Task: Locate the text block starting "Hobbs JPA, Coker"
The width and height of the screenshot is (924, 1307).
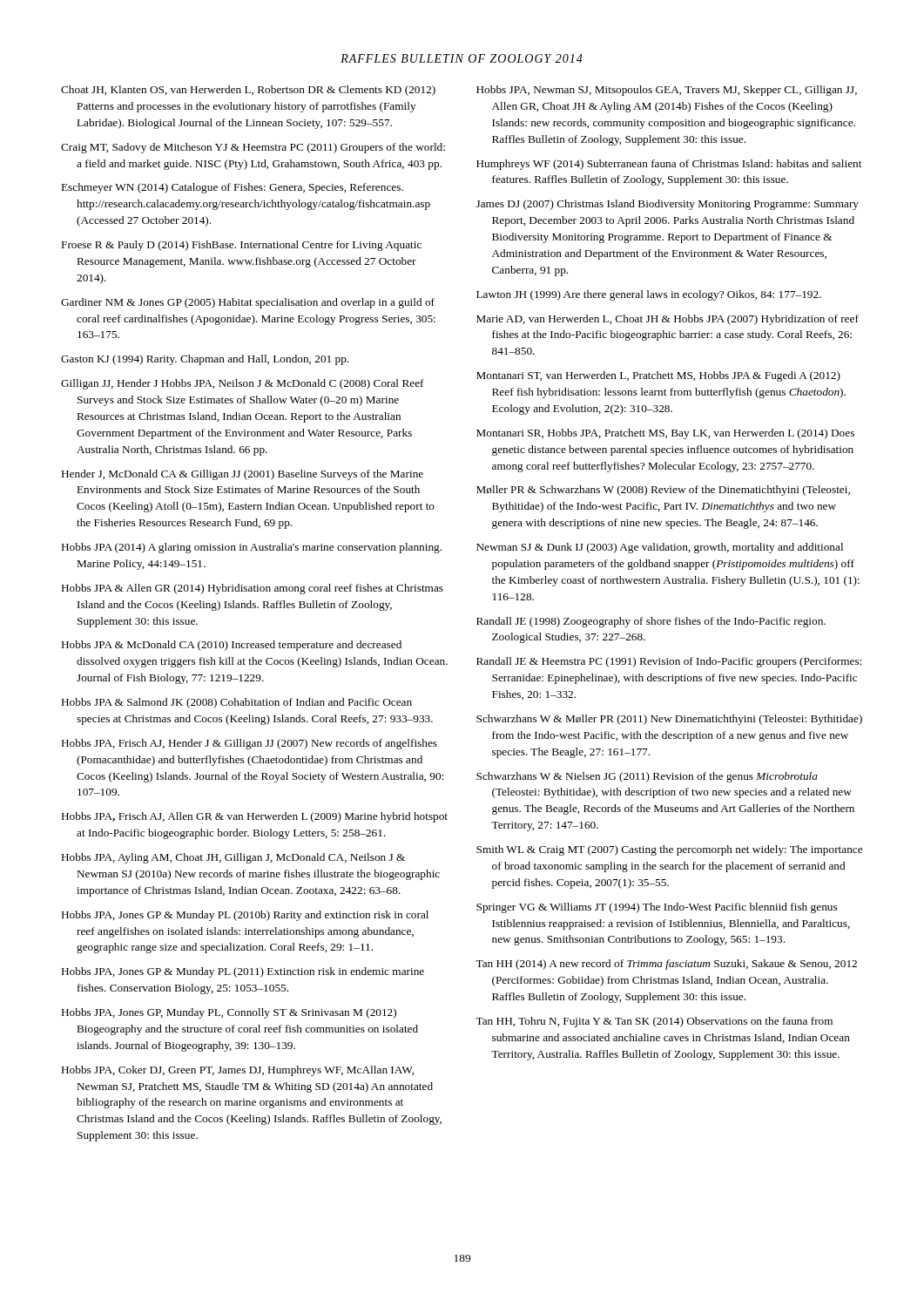Action: coord(252,1102)
